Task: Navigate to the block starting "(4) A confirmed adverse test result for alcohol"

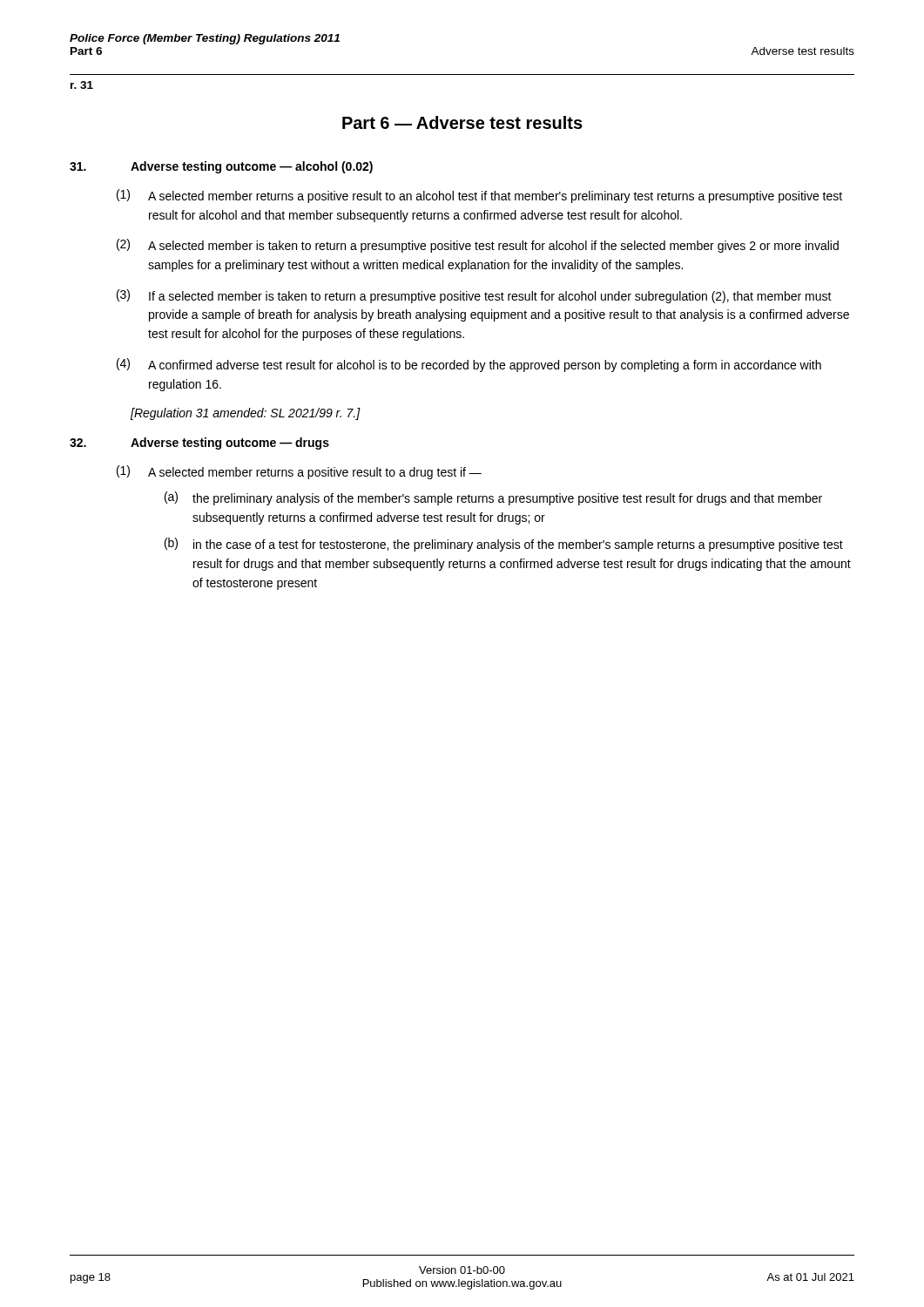Action: [462, 375]
